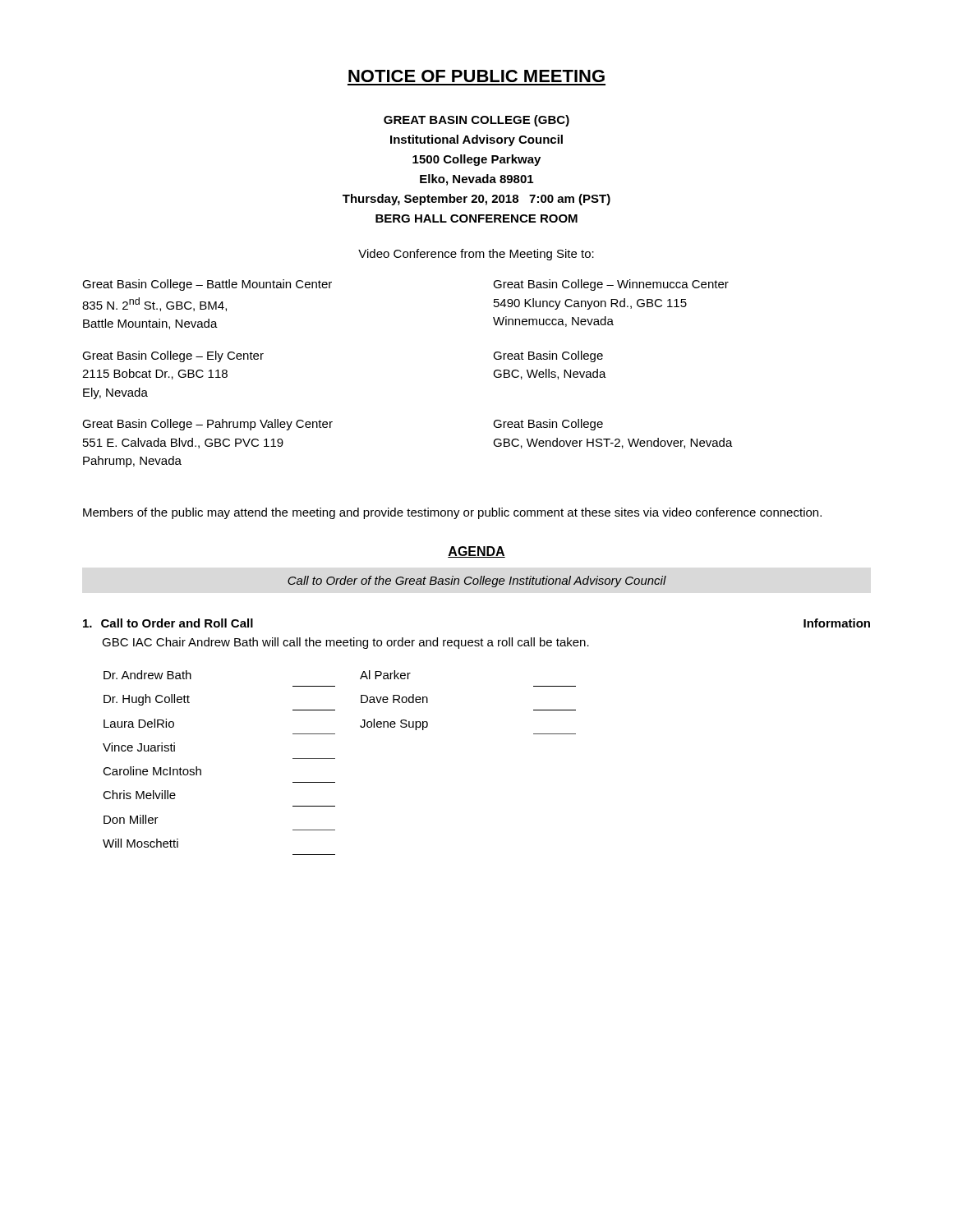Click where it says "NOTICE OF PUBLIC MEETING"
This screenshot has width=953, height=1232.
(x=476, y=76)
